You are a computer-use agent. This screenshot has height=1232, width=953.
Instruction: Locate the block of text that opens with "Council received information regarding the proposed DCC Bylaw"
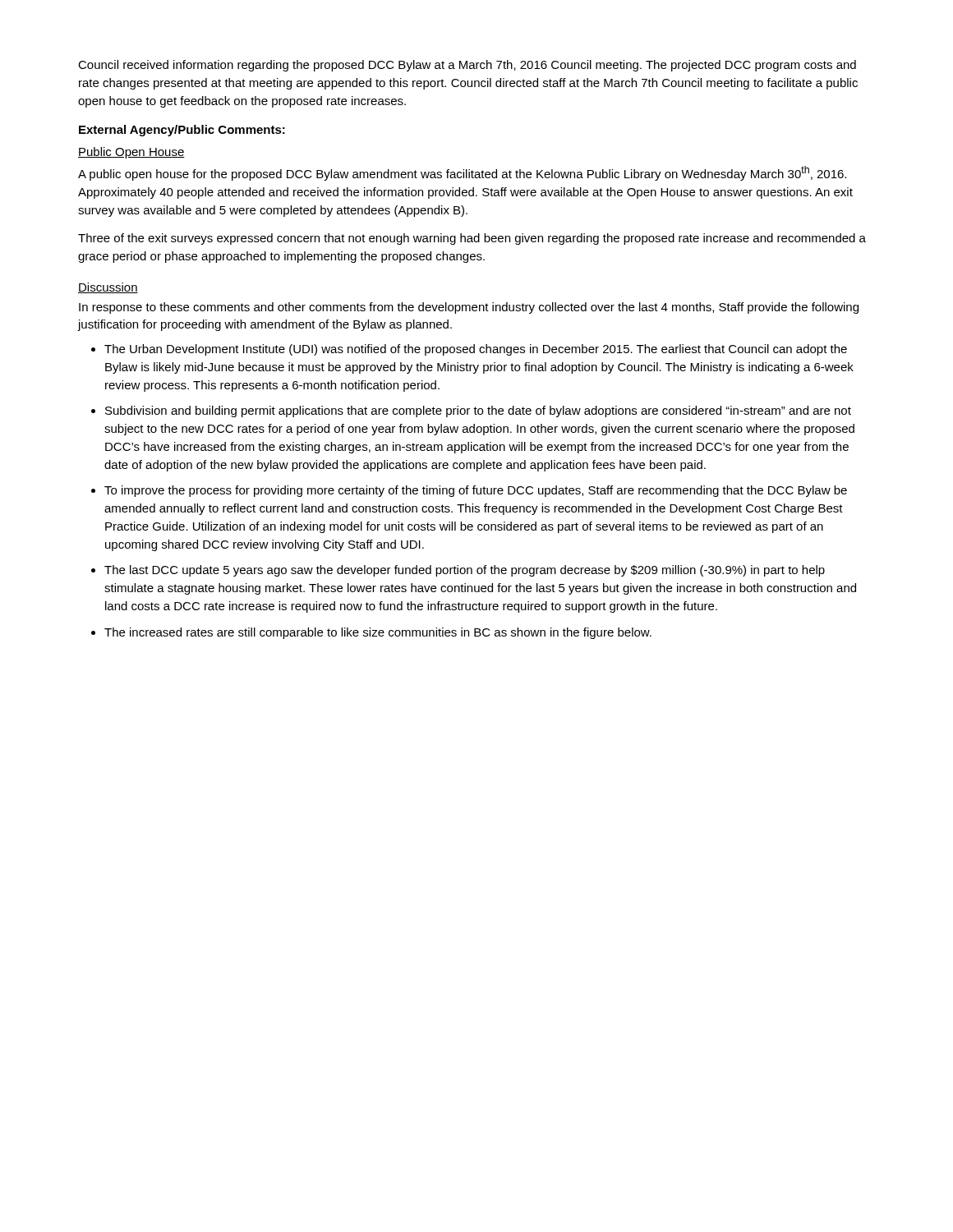(468, 82)
